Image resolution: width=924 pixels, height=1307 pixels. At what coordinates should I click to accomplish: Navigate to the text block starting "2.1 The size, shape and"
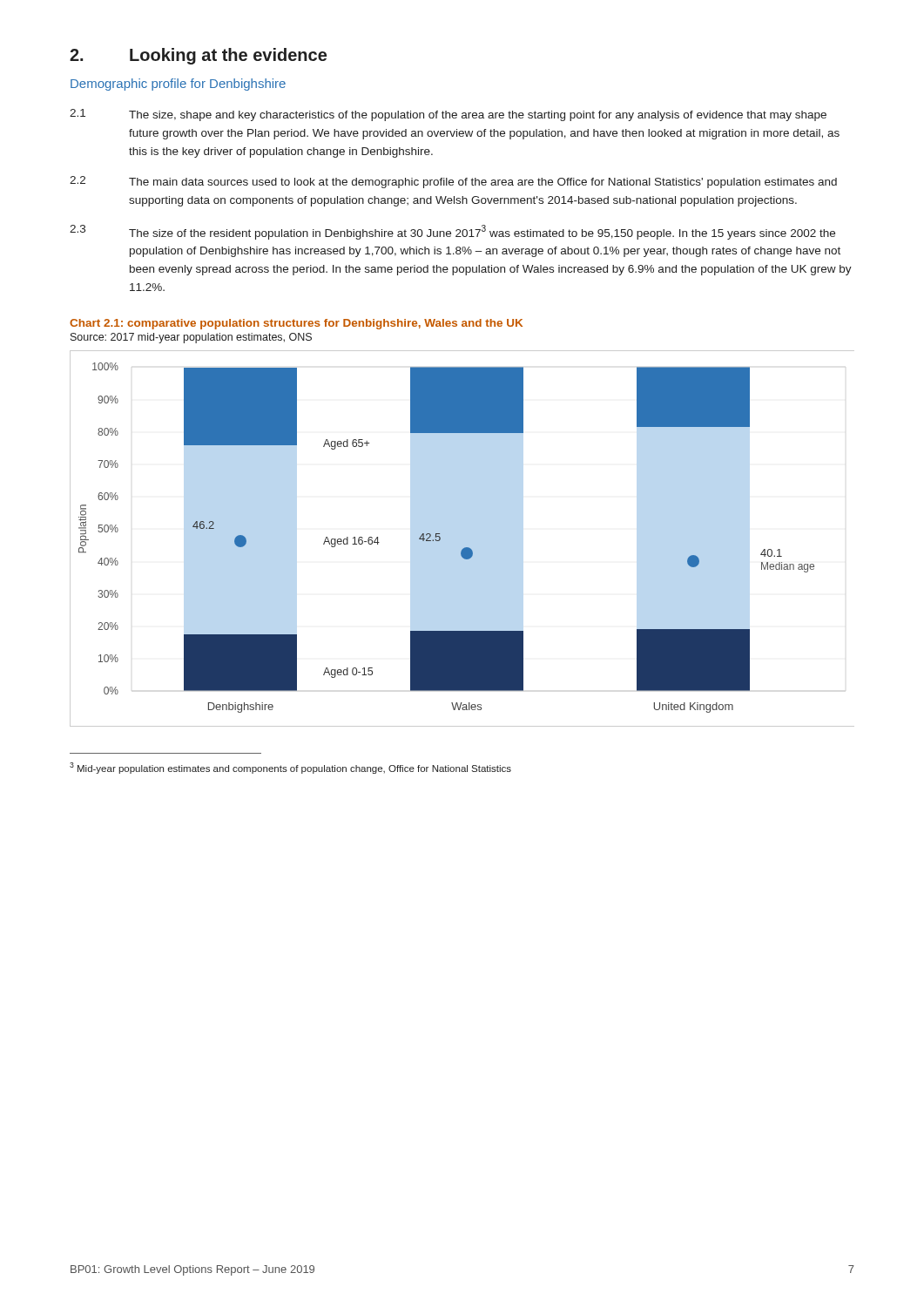click(462, 134)
